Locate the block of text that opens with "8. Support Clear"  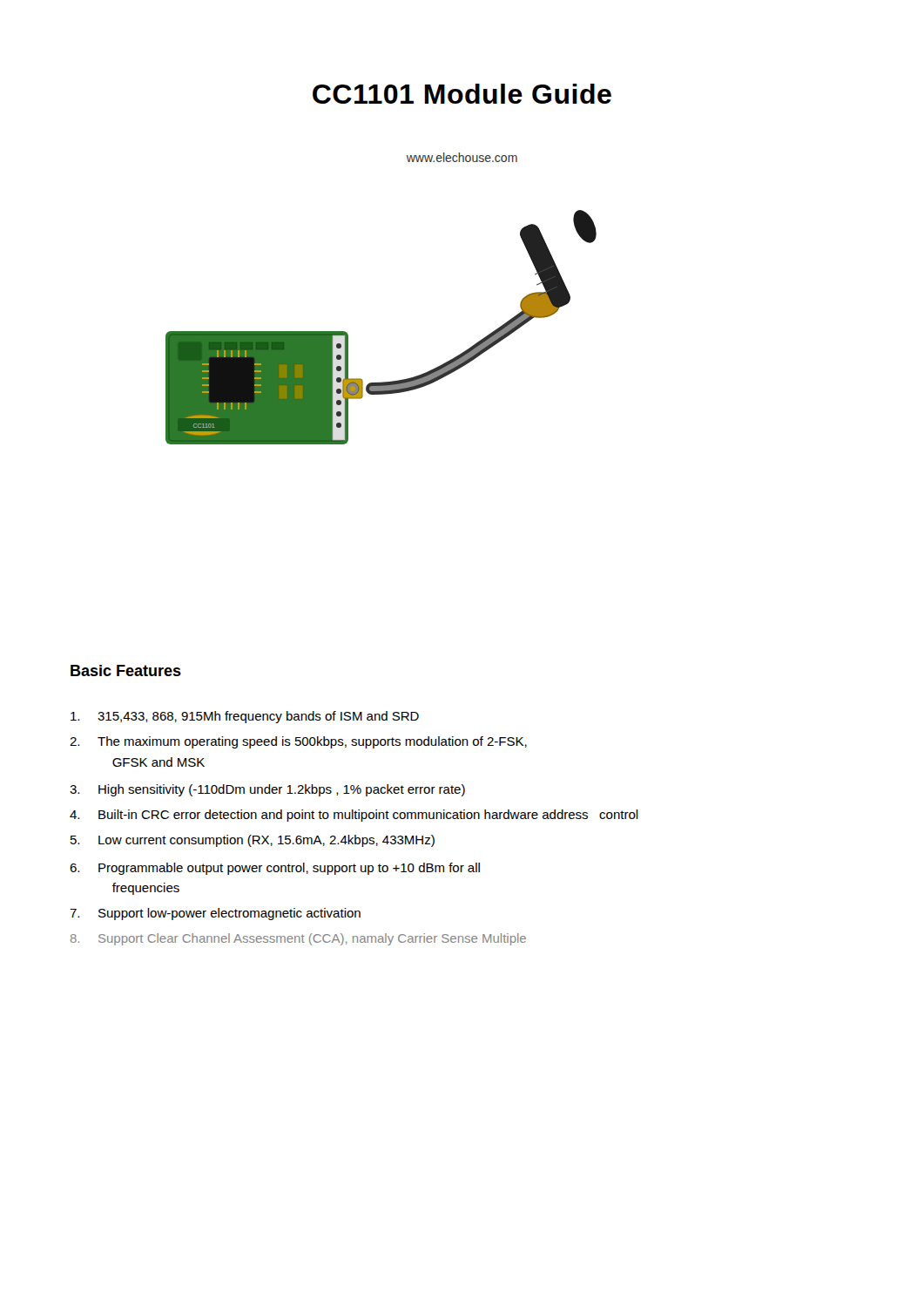click(x=462, y=938)
